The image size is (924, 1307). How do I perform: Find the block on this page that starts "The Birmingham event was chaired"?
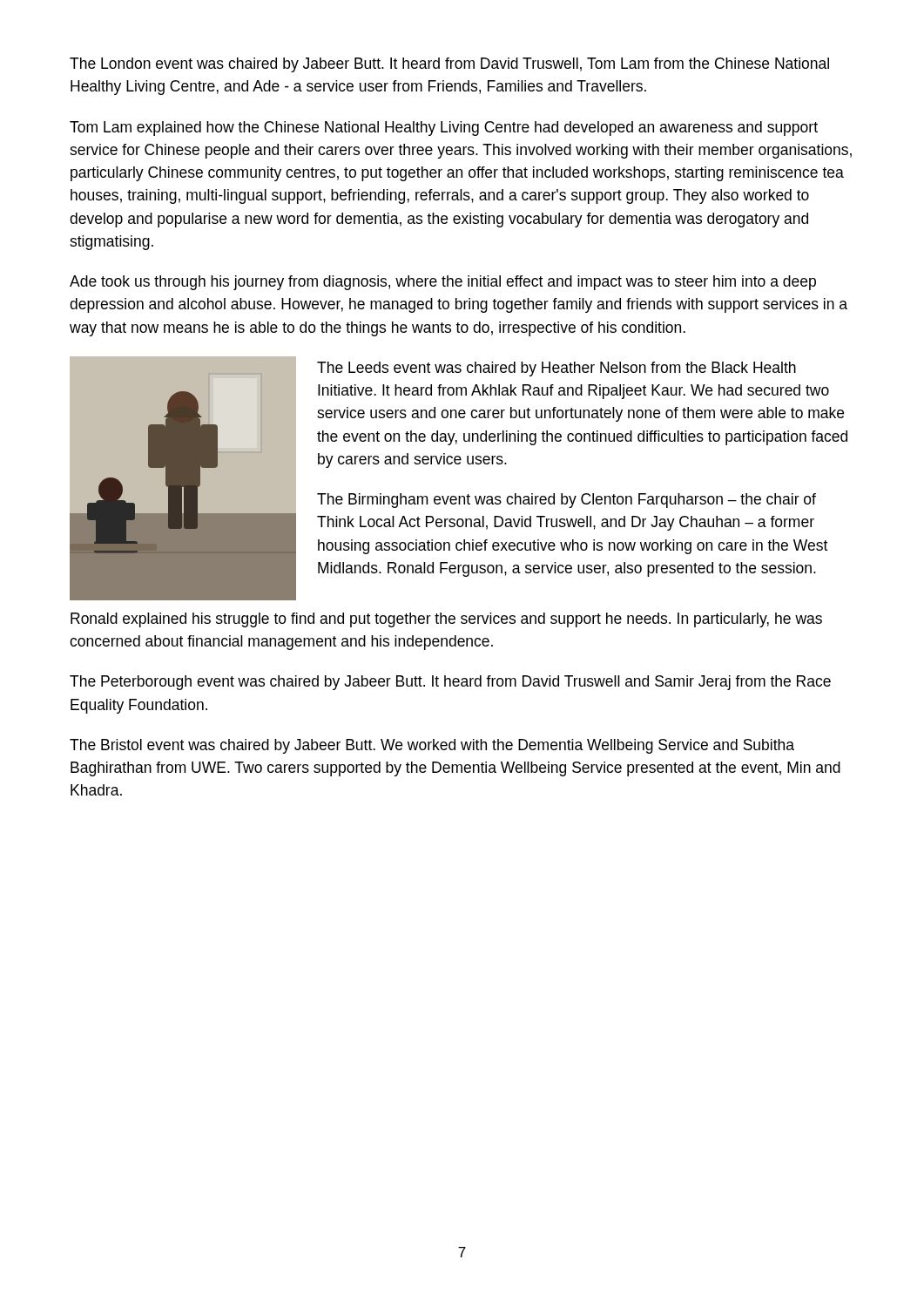click(x=572, y=534)
